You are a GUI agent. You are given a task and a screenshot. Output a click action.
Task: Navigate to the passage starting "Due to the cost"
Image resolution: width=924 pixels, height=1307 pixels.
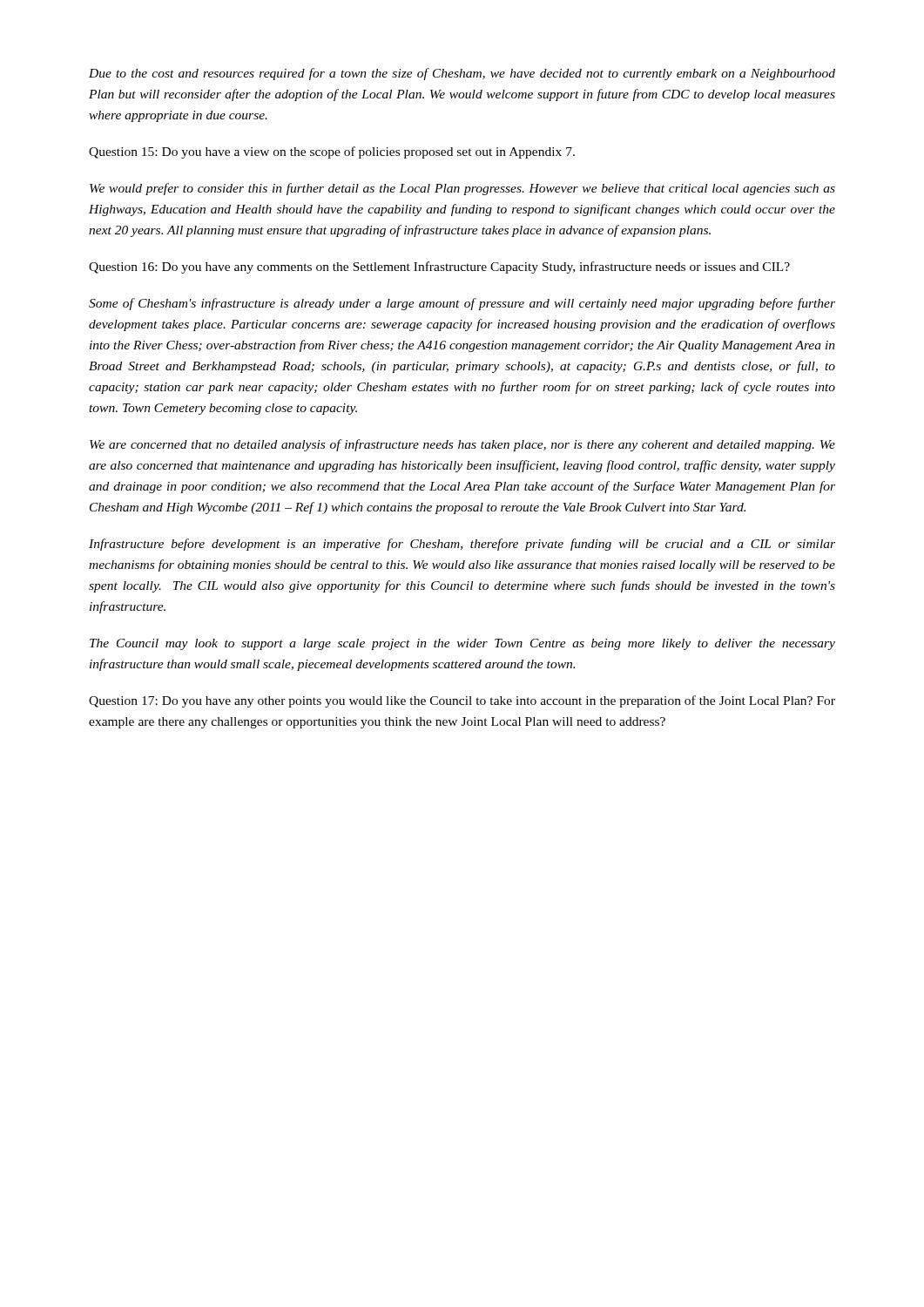pyautogui.click(x=462, y=94)
